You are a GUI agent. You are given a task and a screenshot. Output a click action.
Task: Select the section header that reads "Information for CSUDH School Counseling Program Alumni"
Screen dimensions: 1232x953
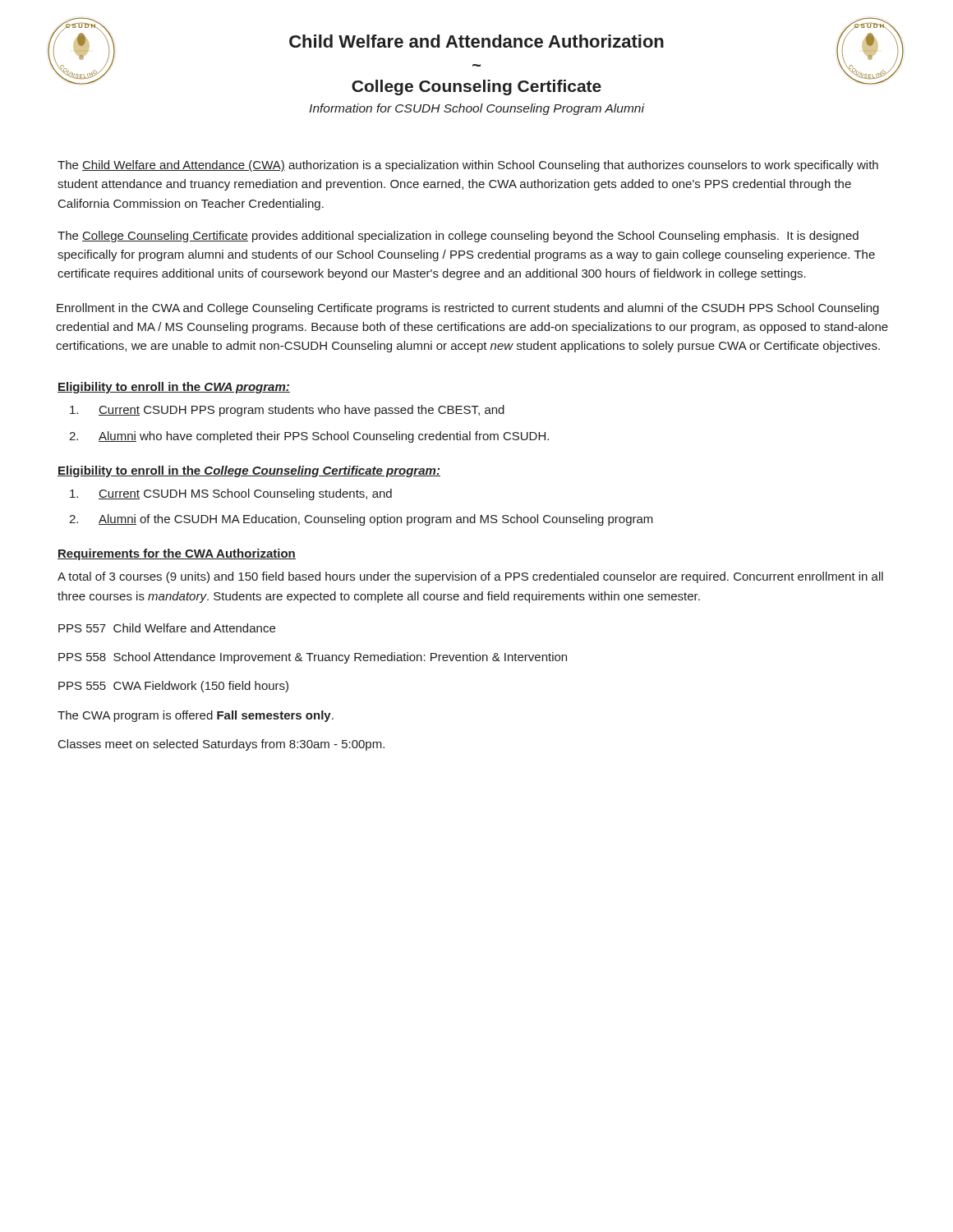click(476, 108)
